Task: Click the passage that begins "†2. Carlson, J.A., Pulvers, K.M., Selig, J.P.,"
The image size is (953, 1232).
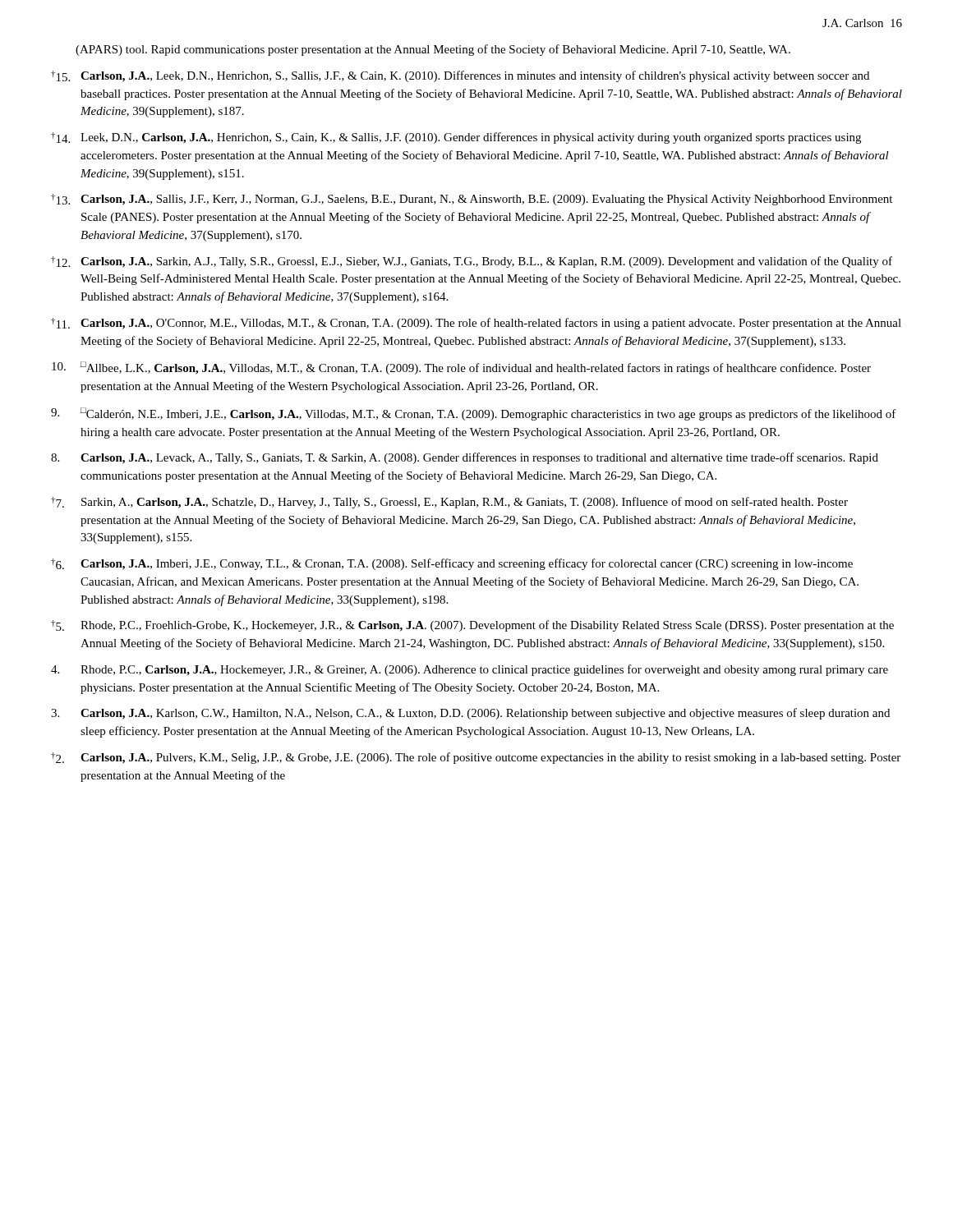Action: 476,767
